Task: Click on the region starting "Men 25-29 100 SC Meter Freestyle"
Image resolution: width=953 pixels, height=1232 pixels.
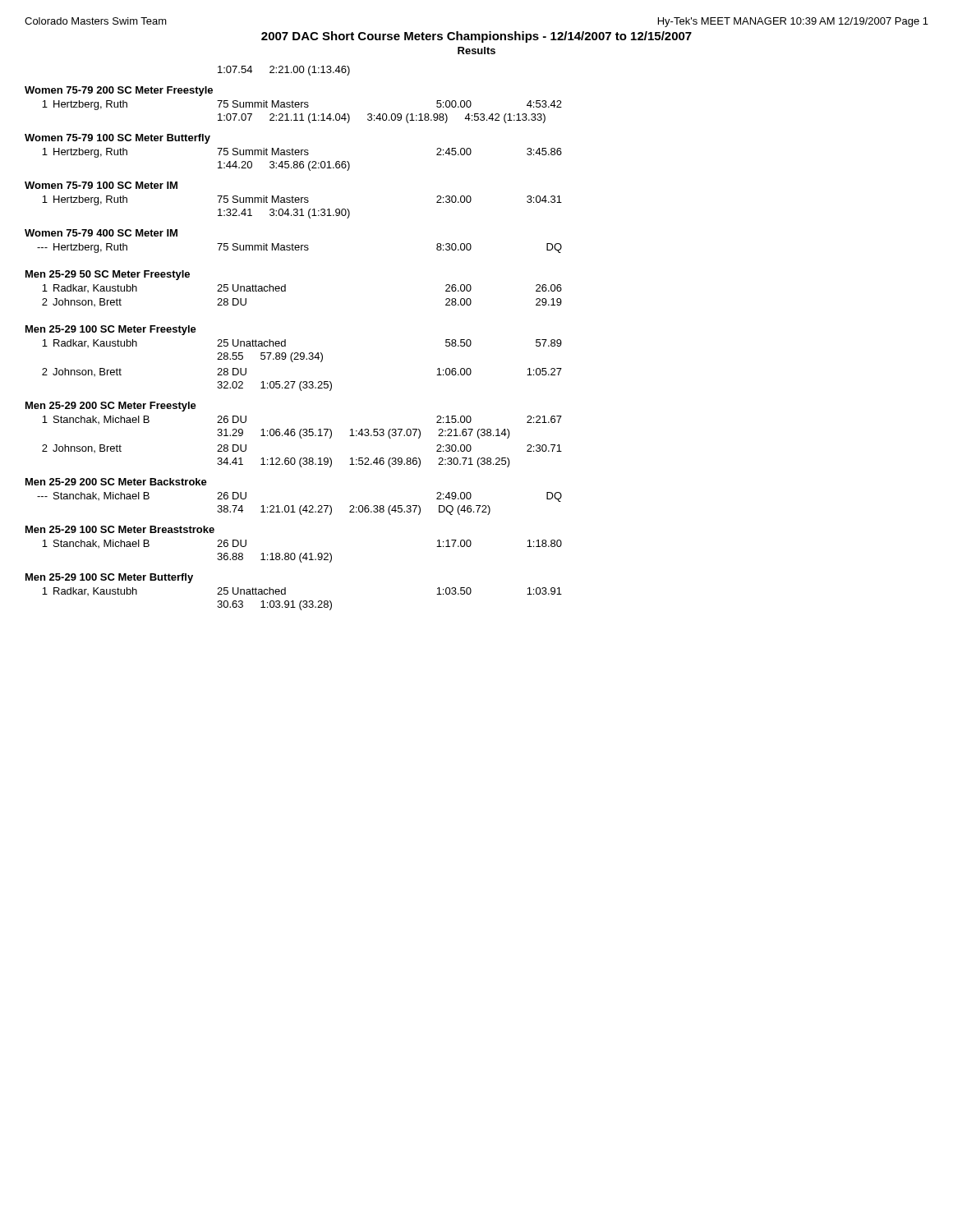Action: [110, 329]
